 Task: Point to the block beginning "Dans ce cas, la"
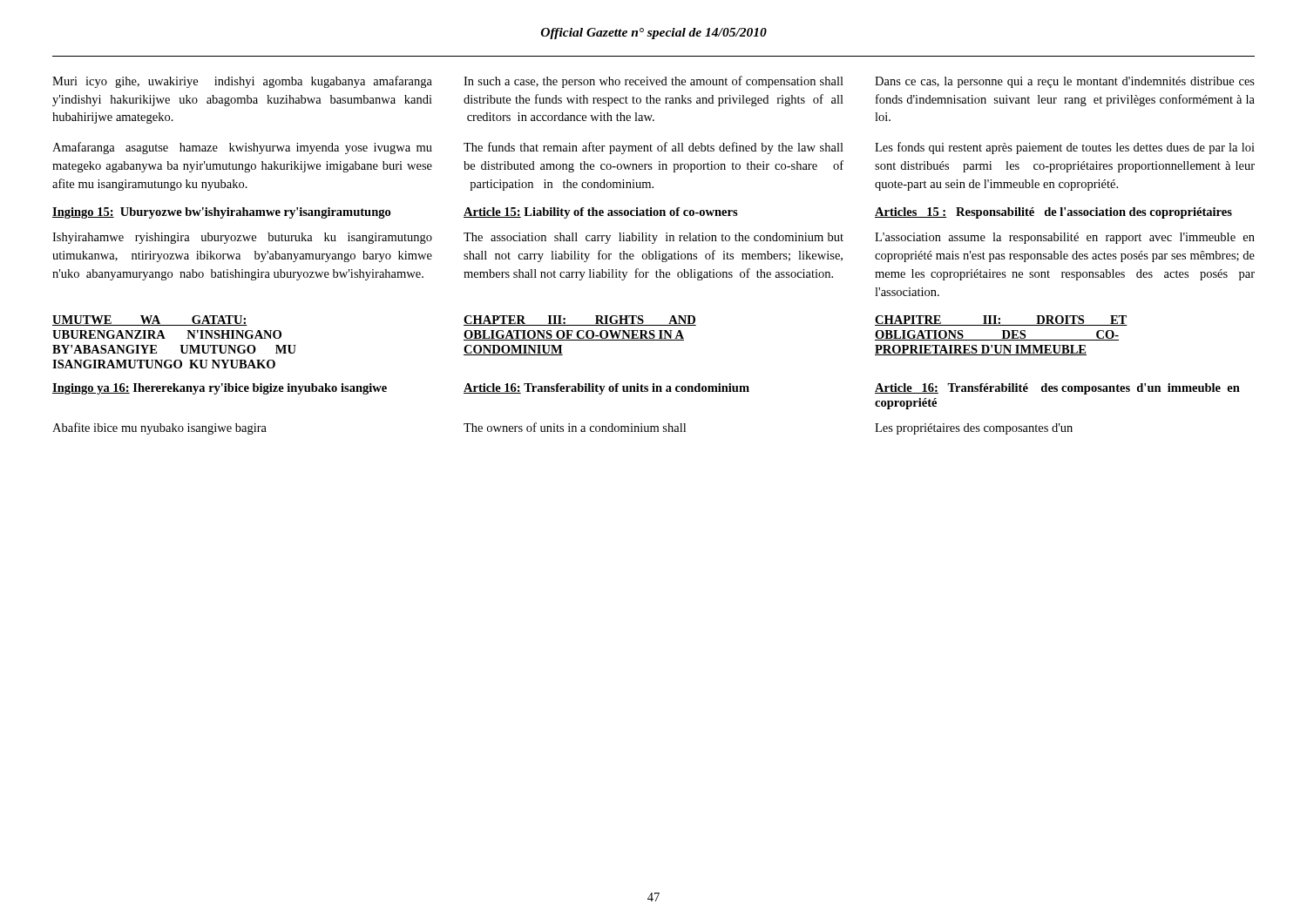point(1065,99)
